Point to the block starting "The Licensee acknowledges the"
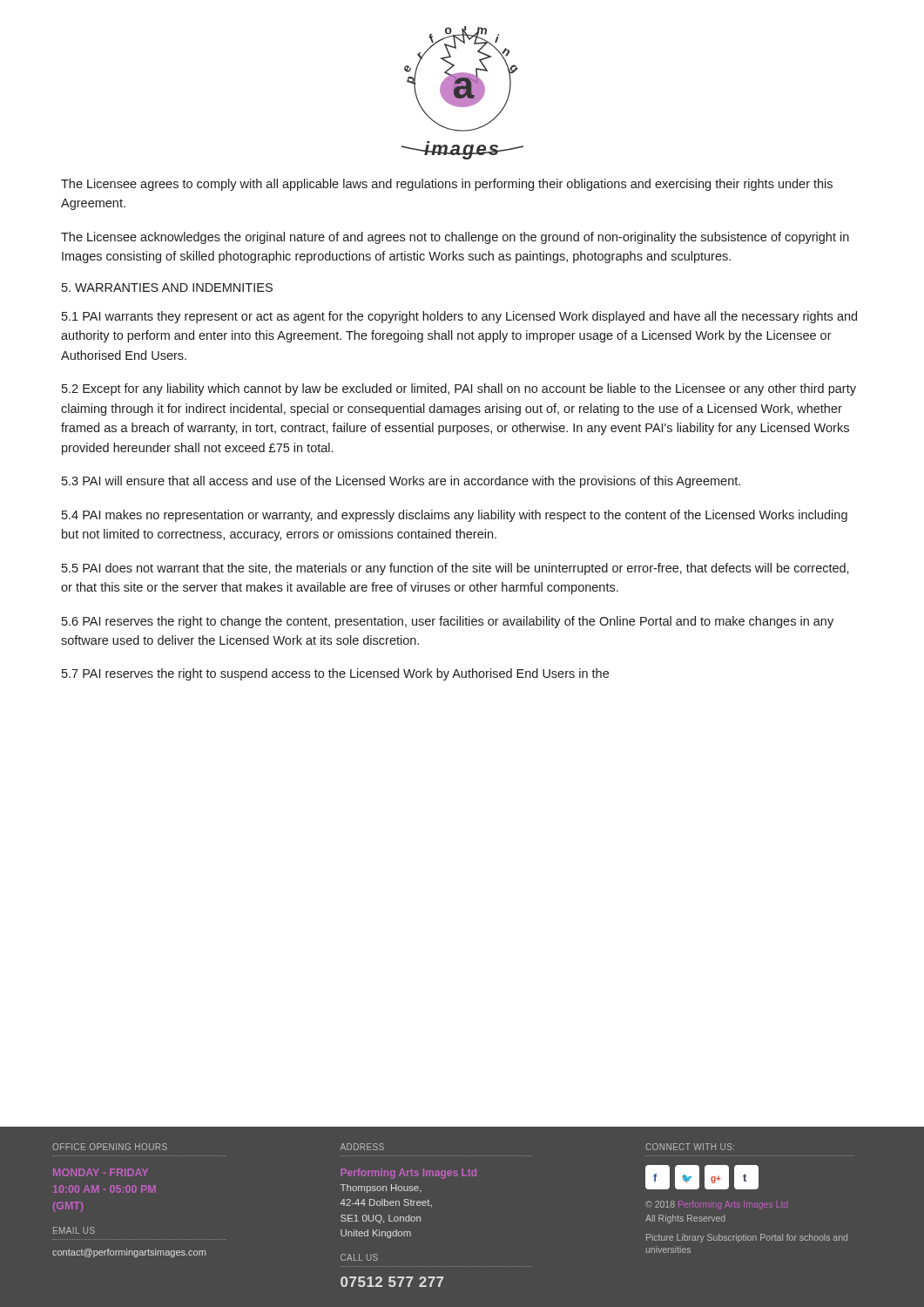 coord(455,247)
